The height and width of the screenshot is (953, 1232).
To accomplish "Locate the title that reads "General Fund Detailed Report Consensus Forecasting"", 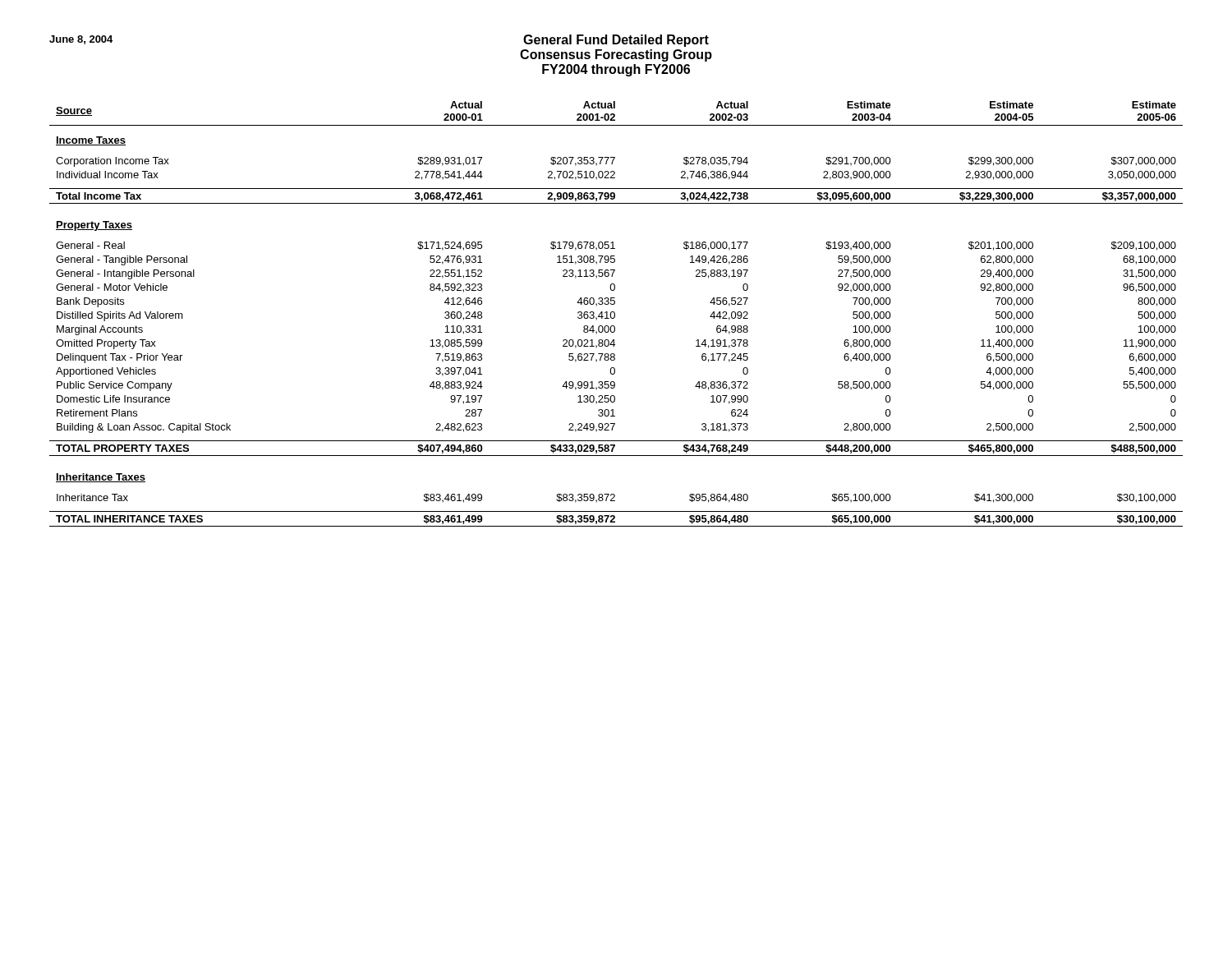I will [x=616, y=55].
